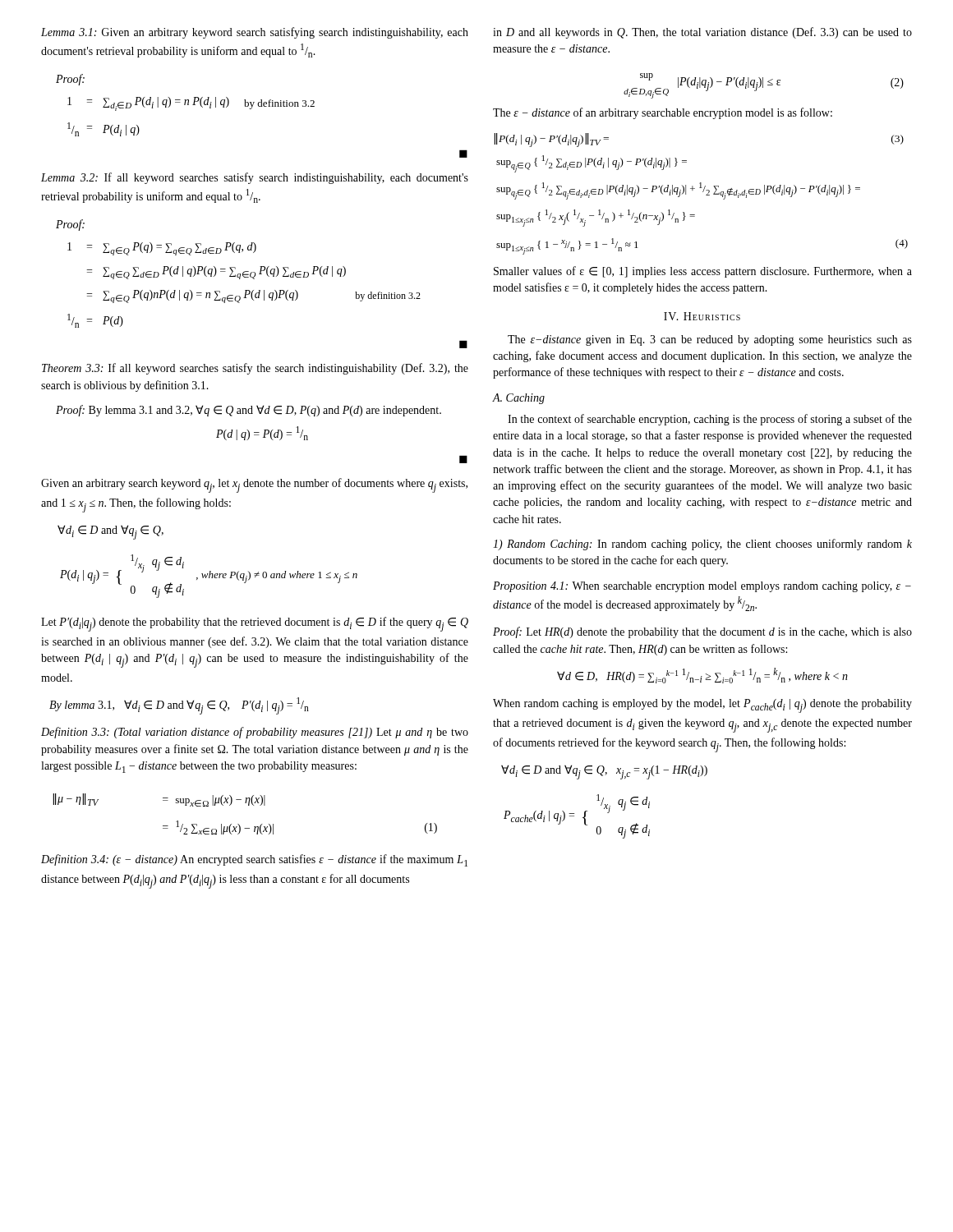Find the formula on this page that starts "sup di∈D,qj∈Q |P(di|qj)"
The width and height of the screenshot is (953, 1232).
click(702, 83)
